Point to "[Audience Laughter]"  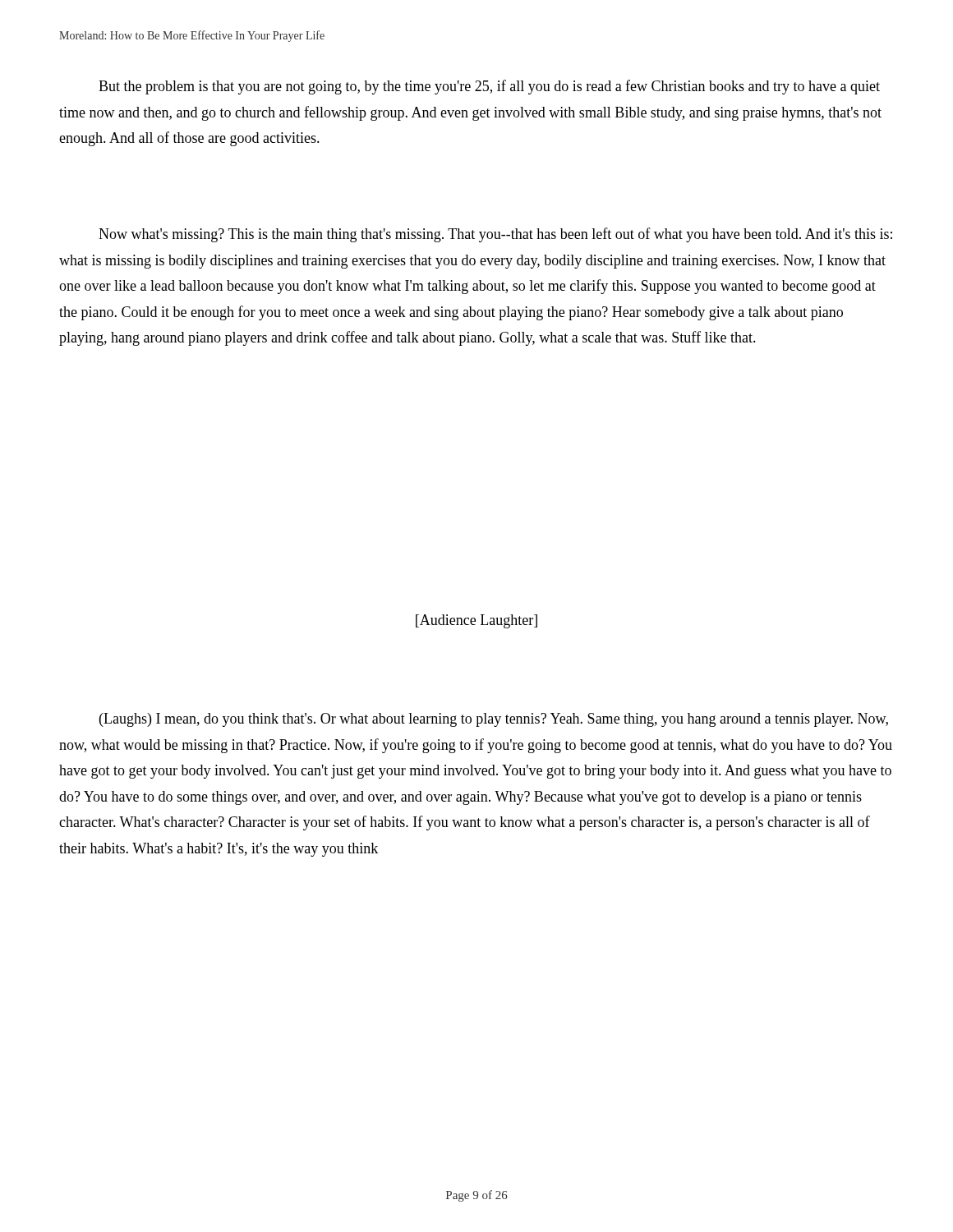coord(476,620)
